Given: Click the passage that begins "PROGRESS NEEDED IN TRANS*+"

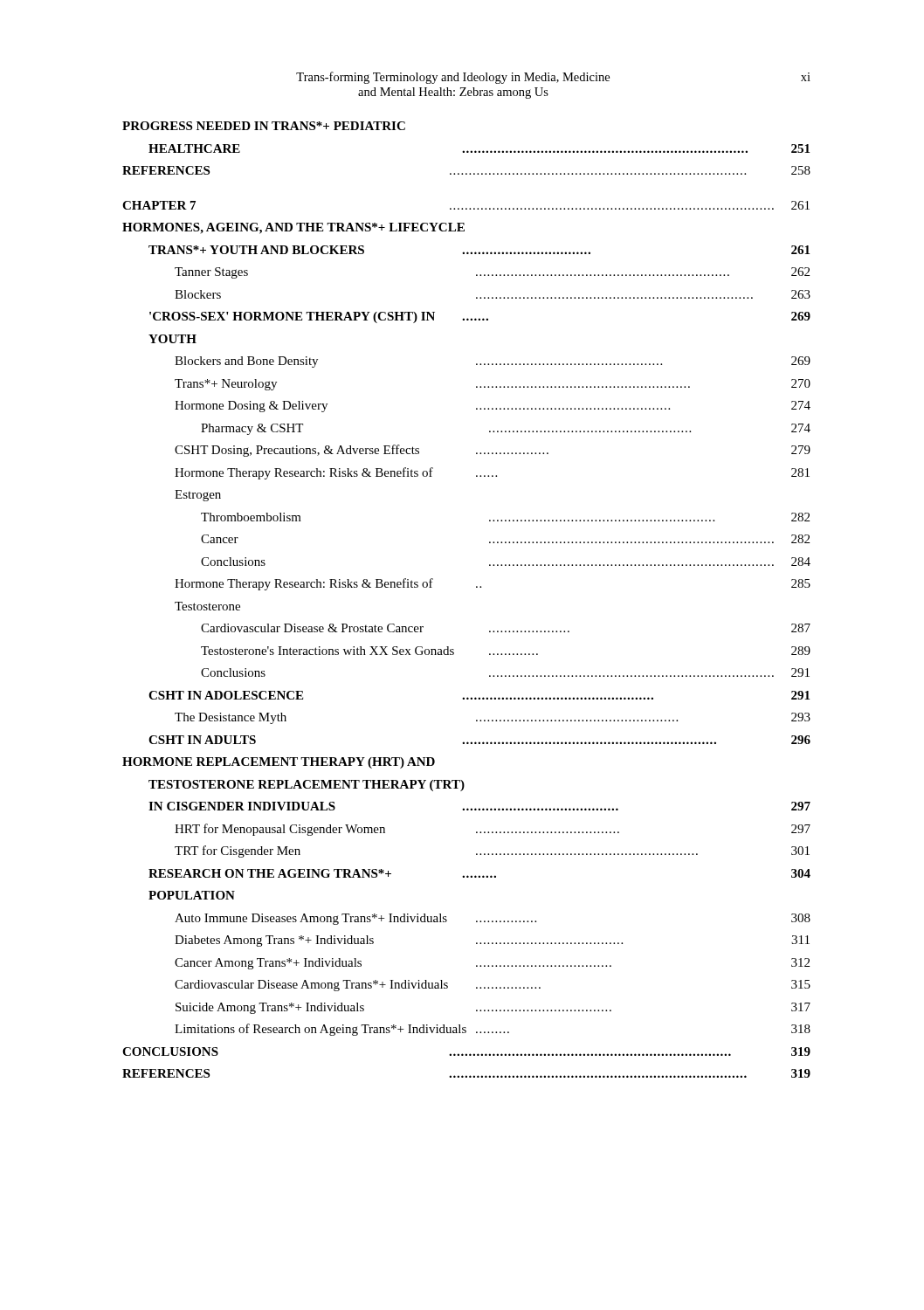Looking at the screenshot, I should click(264, 126).
